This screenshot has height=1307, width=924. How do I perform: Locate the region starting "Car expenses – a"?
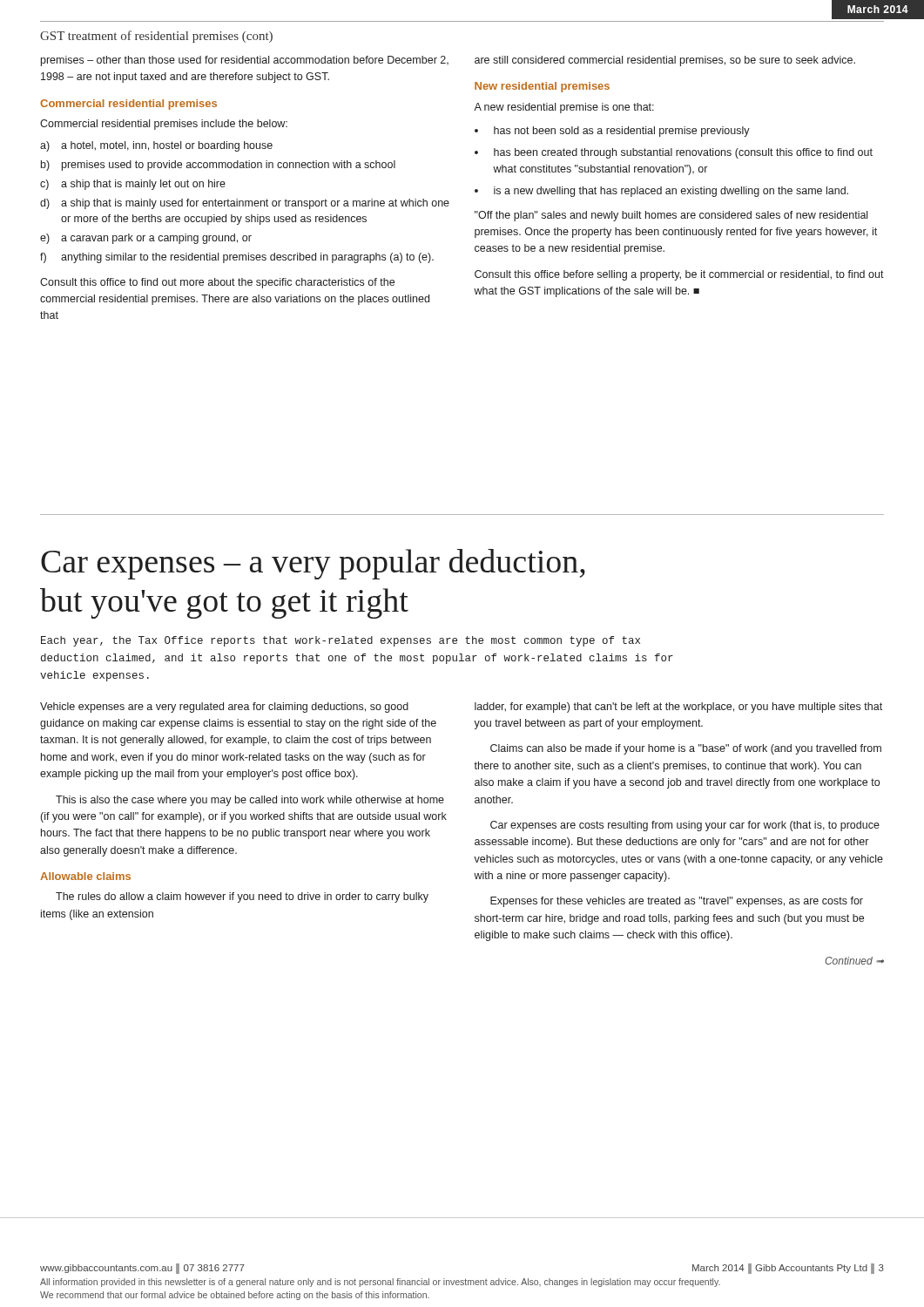click(313, 581)
